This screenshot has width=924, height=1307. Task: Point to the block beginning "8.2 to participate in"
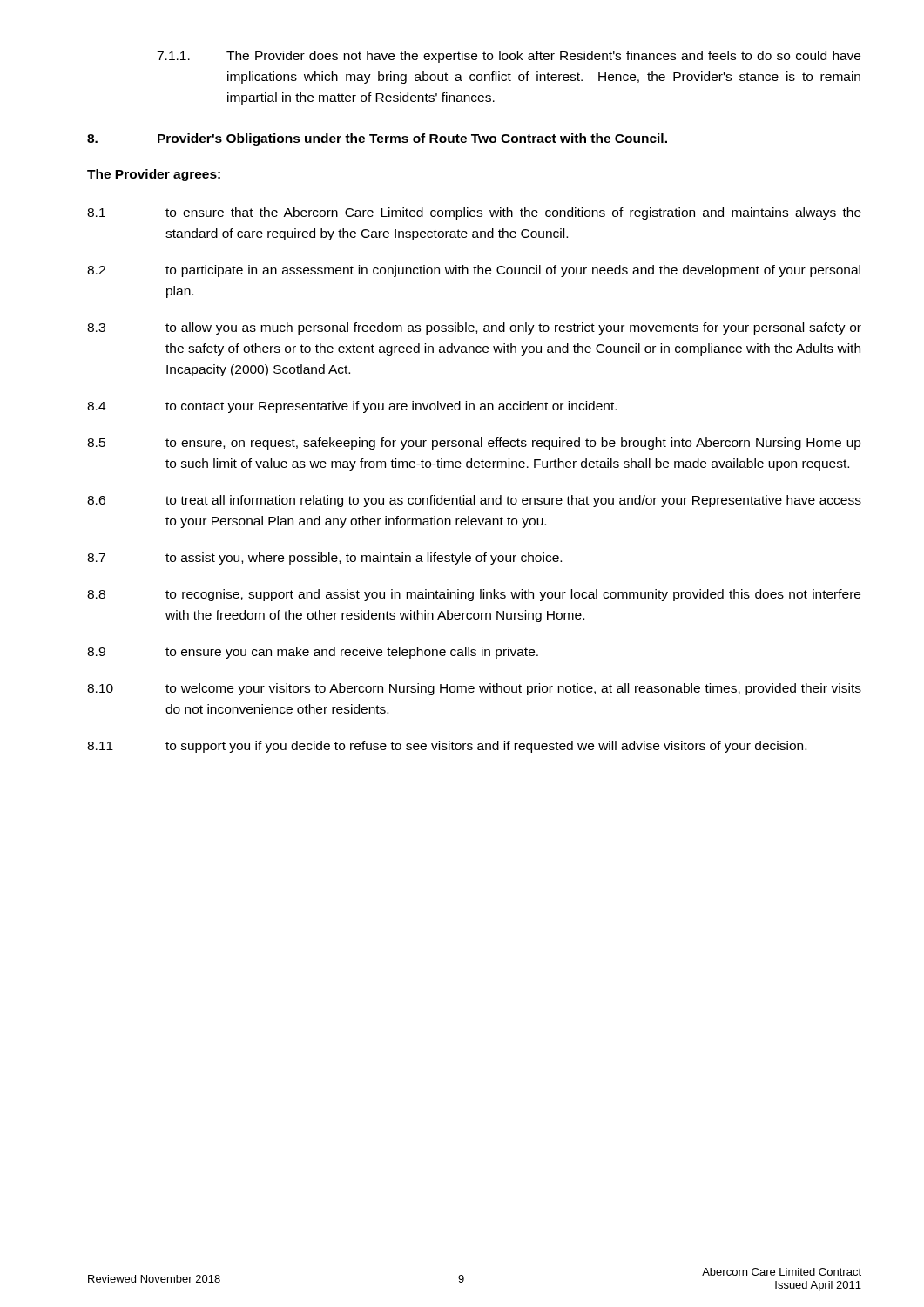pos(474,281)
